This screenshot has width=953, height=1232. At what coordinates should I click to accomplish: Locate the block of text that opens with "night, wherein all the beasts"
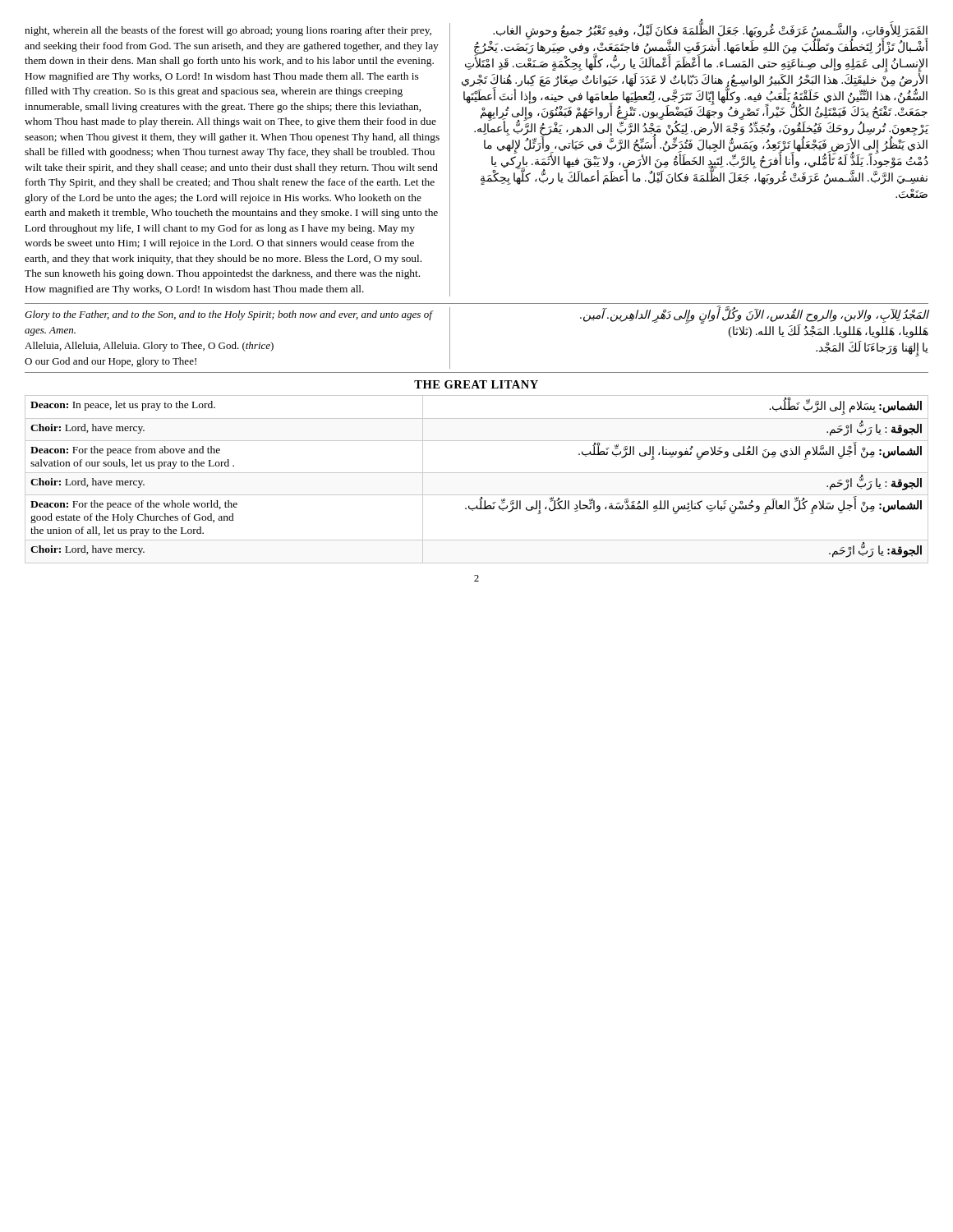point(232,159)
